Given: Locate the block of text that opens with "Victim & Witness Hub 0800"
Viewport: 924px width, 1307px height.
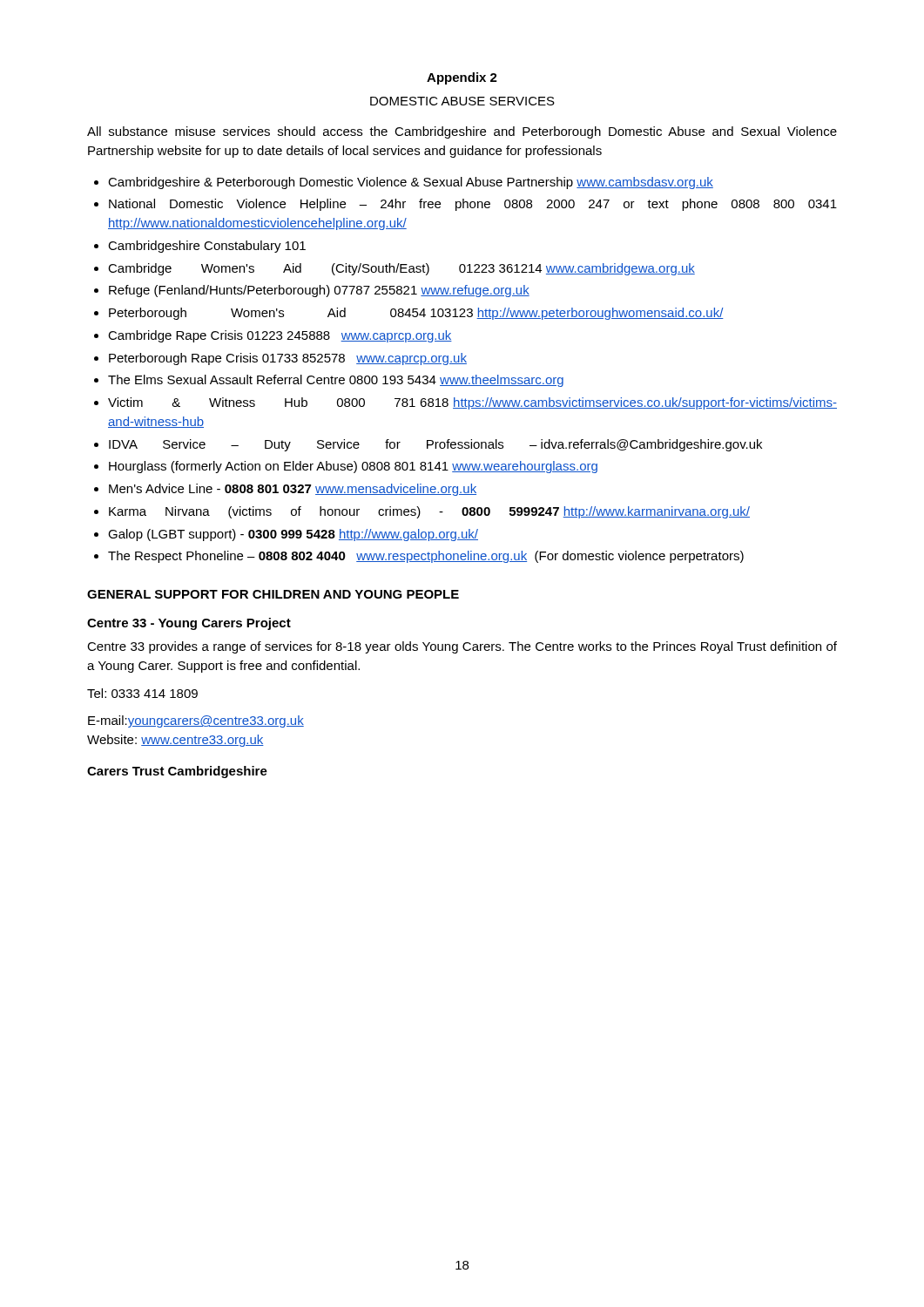Looking at the screenshot, I should (472, 412).
